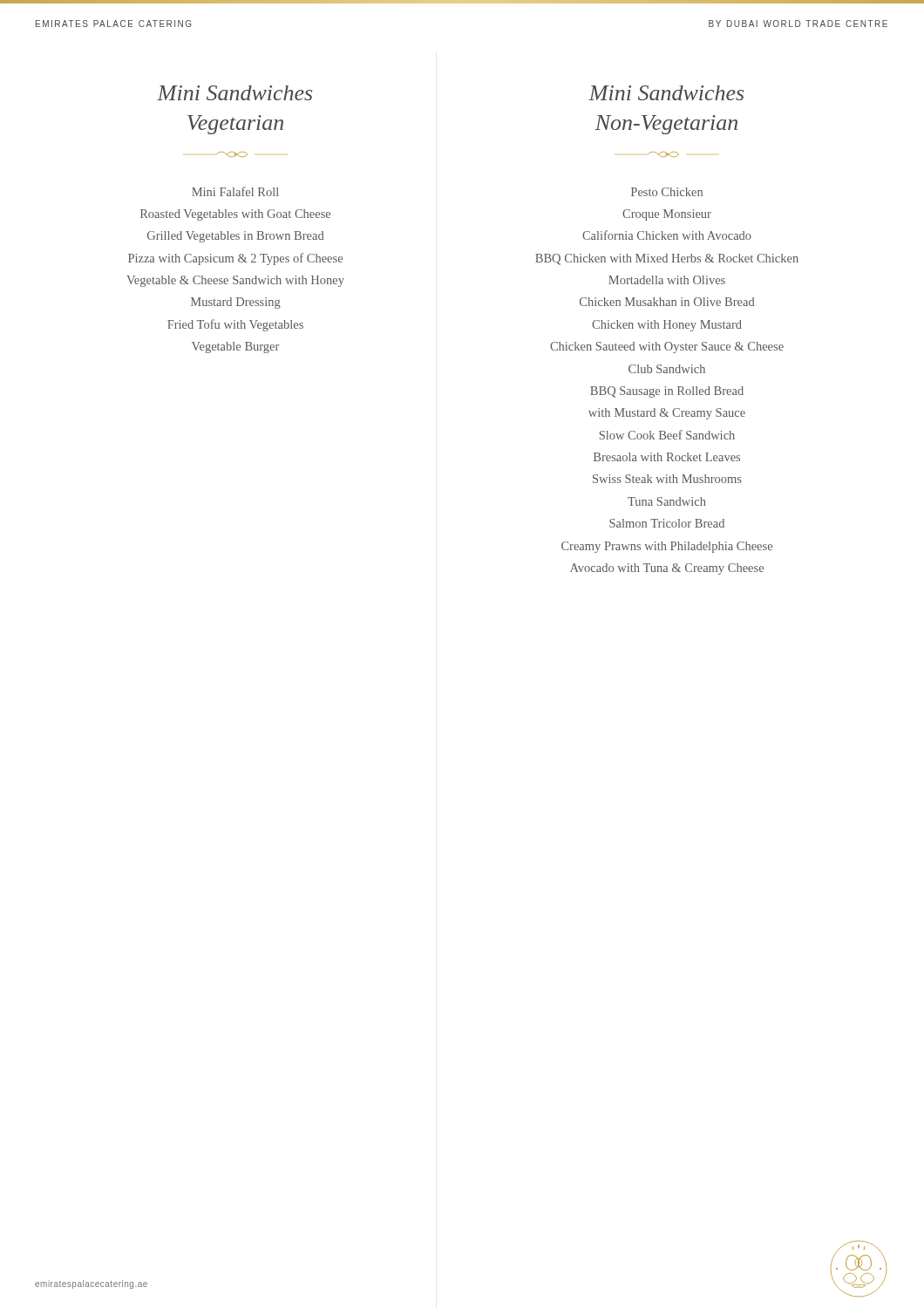This screenshot has width=924, height=1308.
Task: Point to the element starting "Grilled Vegetables in Brown Bread"
Action: [235, 236]
